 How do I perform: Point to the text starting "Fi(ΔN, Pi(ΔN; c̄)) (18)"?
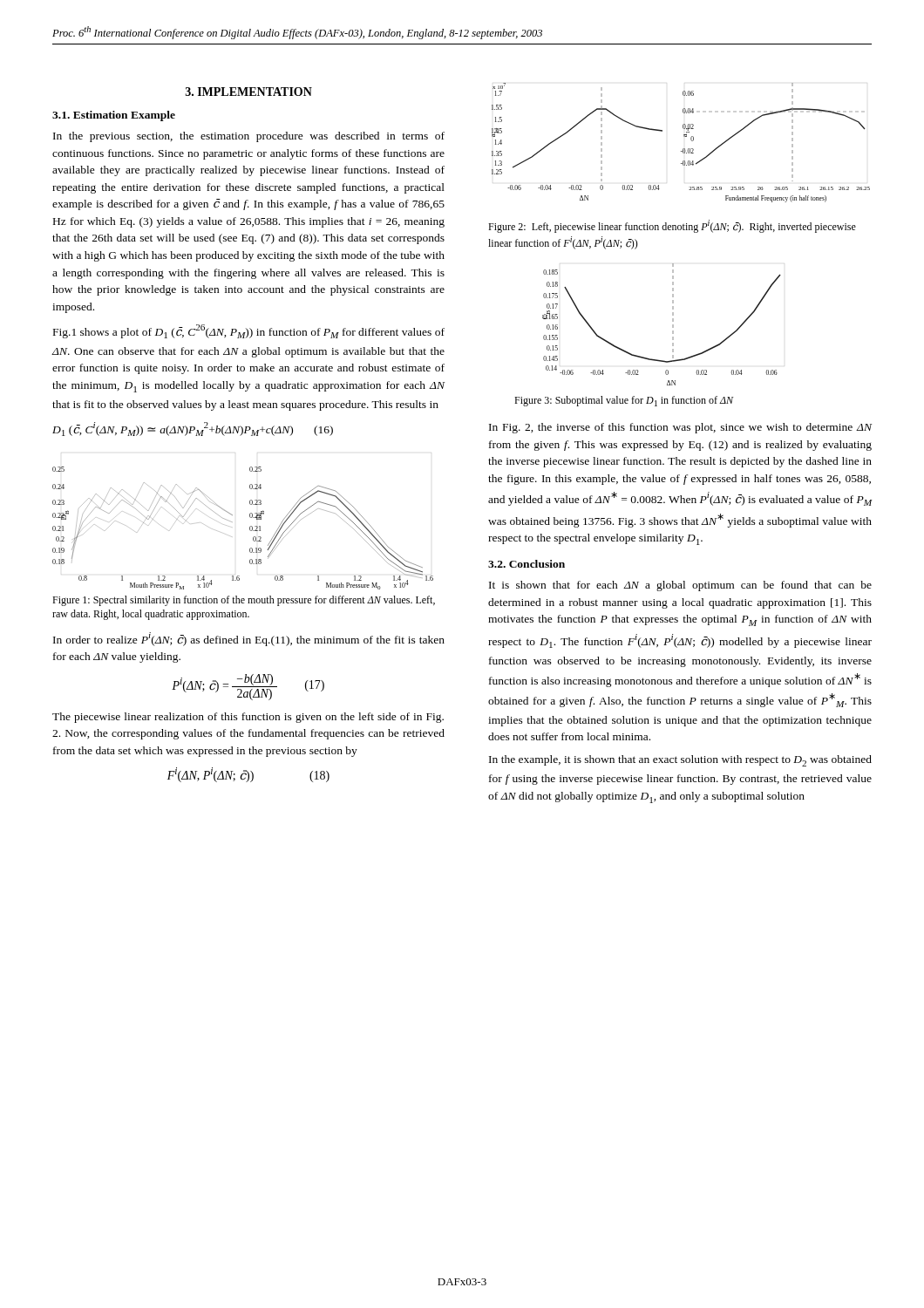248,774
